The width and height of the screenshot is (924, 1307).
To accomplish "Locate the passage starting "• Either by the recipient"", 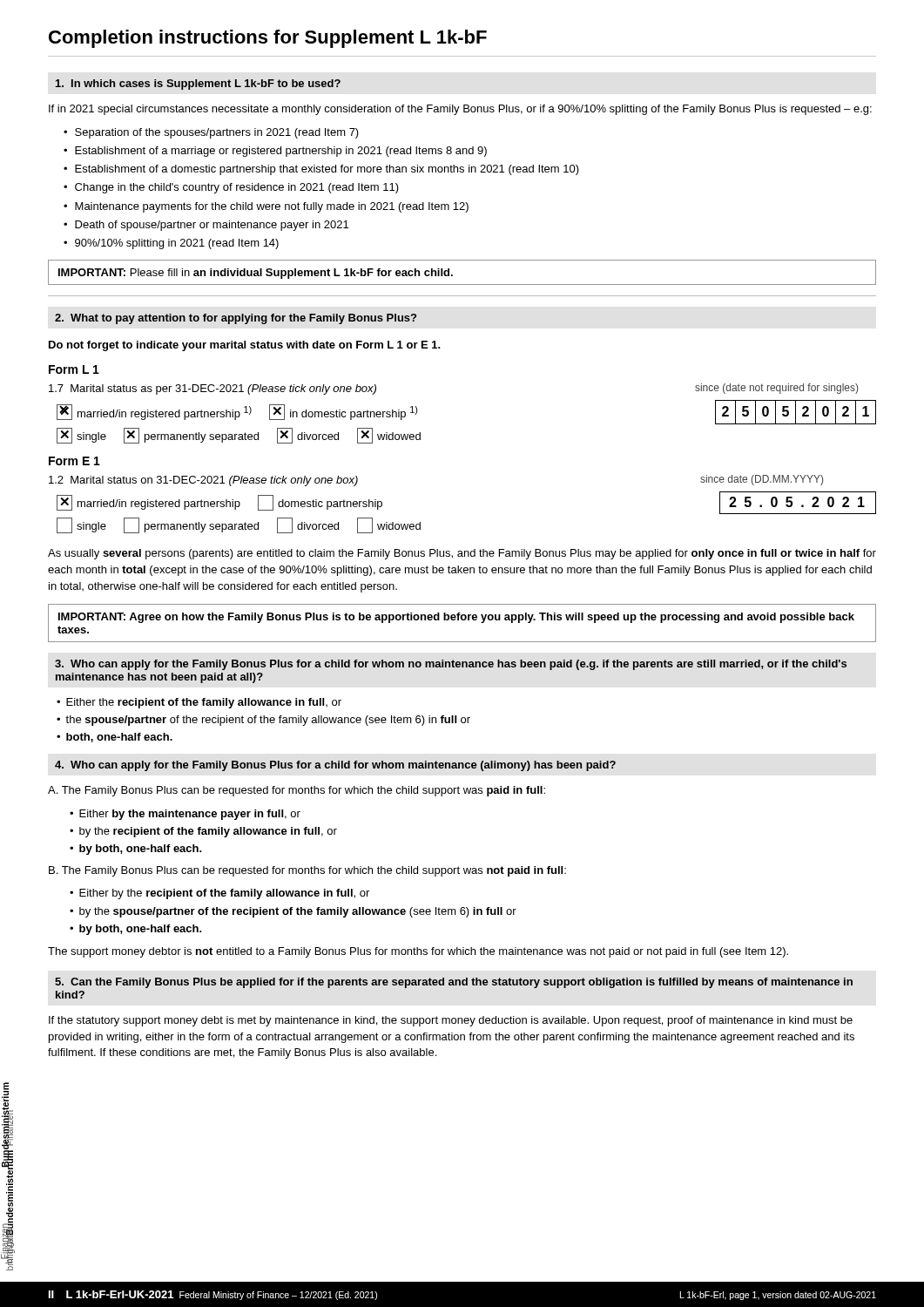I will pyautogui.click(x=220, y=894).
